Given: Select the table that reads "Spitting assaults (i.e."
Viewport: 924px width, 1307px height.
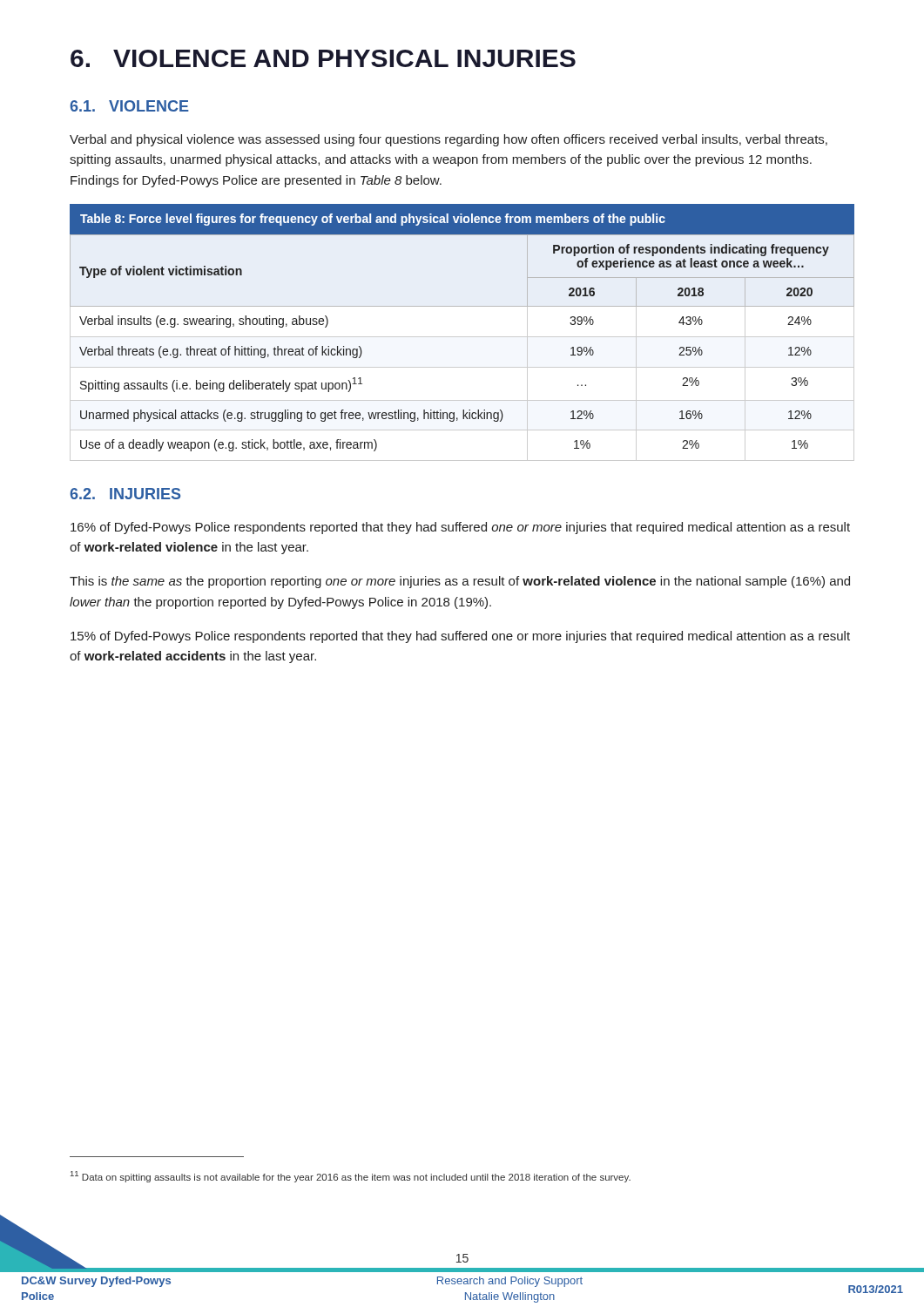Looking at the screenshot, I should coord(462,332).
